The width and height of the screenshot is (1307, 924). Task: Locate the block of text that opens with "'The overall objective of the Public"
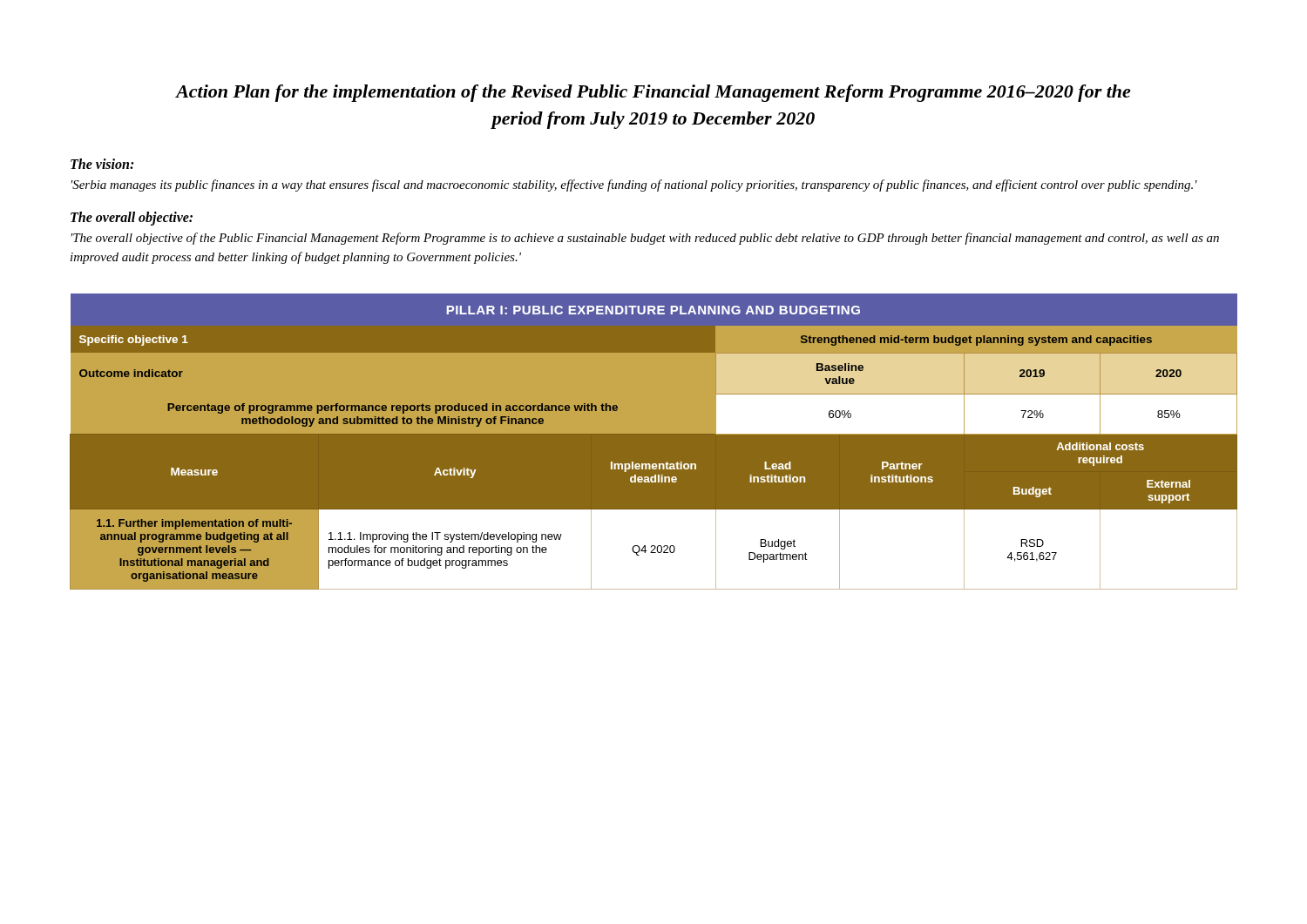tap(645, 248)
